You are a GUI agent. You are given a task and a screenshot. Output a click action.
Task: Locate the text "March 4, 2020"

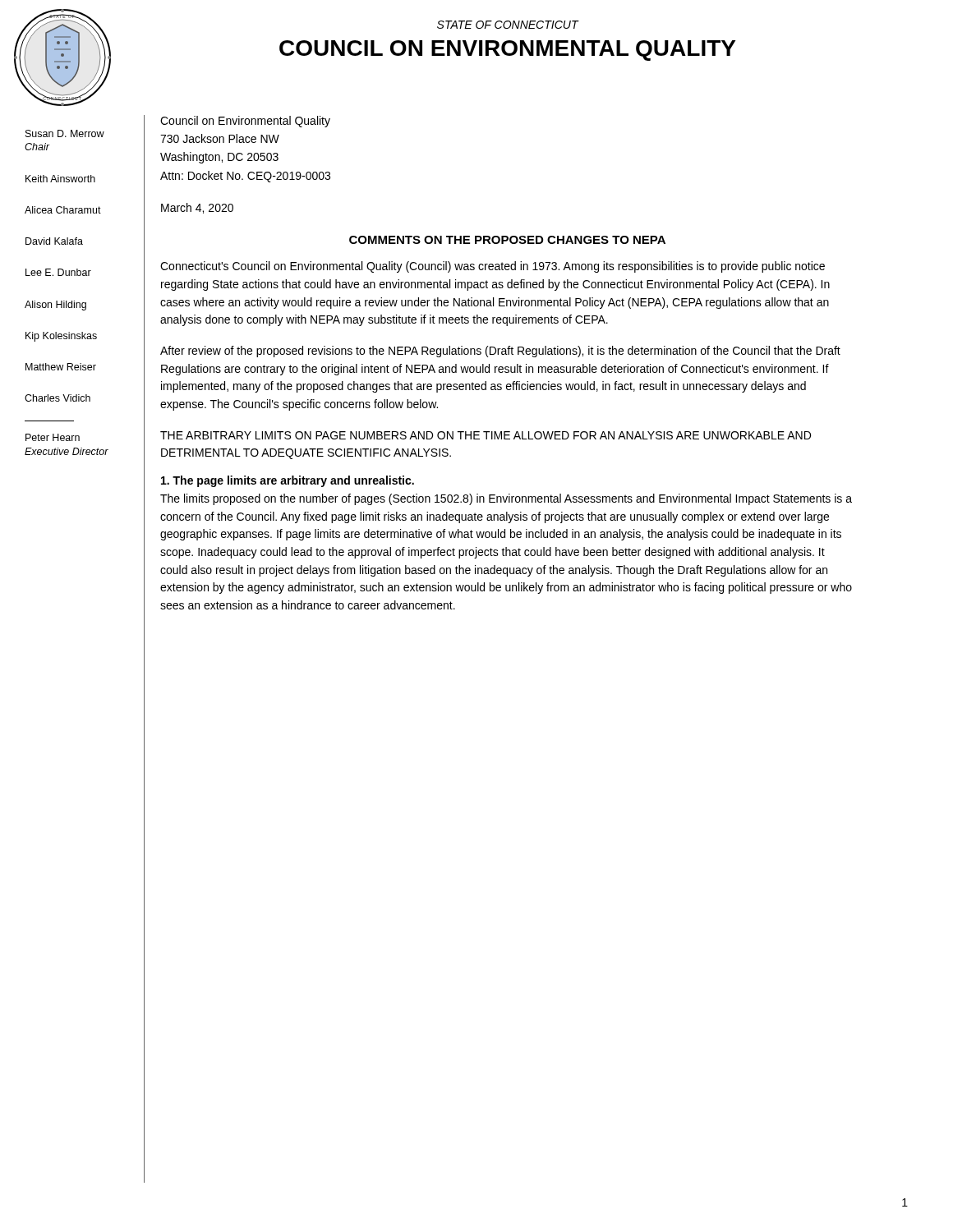(197, 208)
